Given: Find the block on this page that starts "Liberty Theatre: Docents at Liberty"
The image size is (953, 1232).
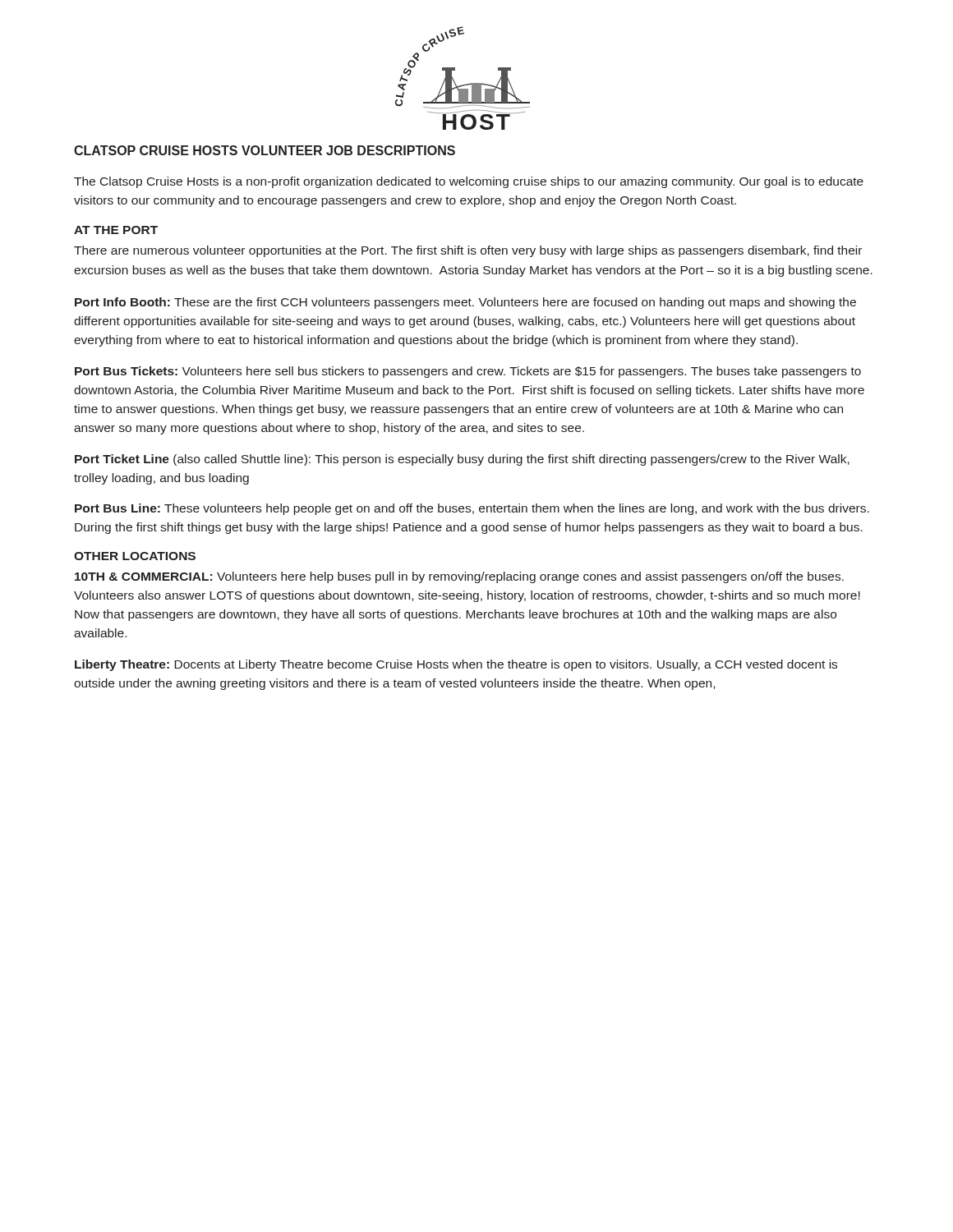Looking at the screenshot, I should pyautogui.click(x=456, y=673).
